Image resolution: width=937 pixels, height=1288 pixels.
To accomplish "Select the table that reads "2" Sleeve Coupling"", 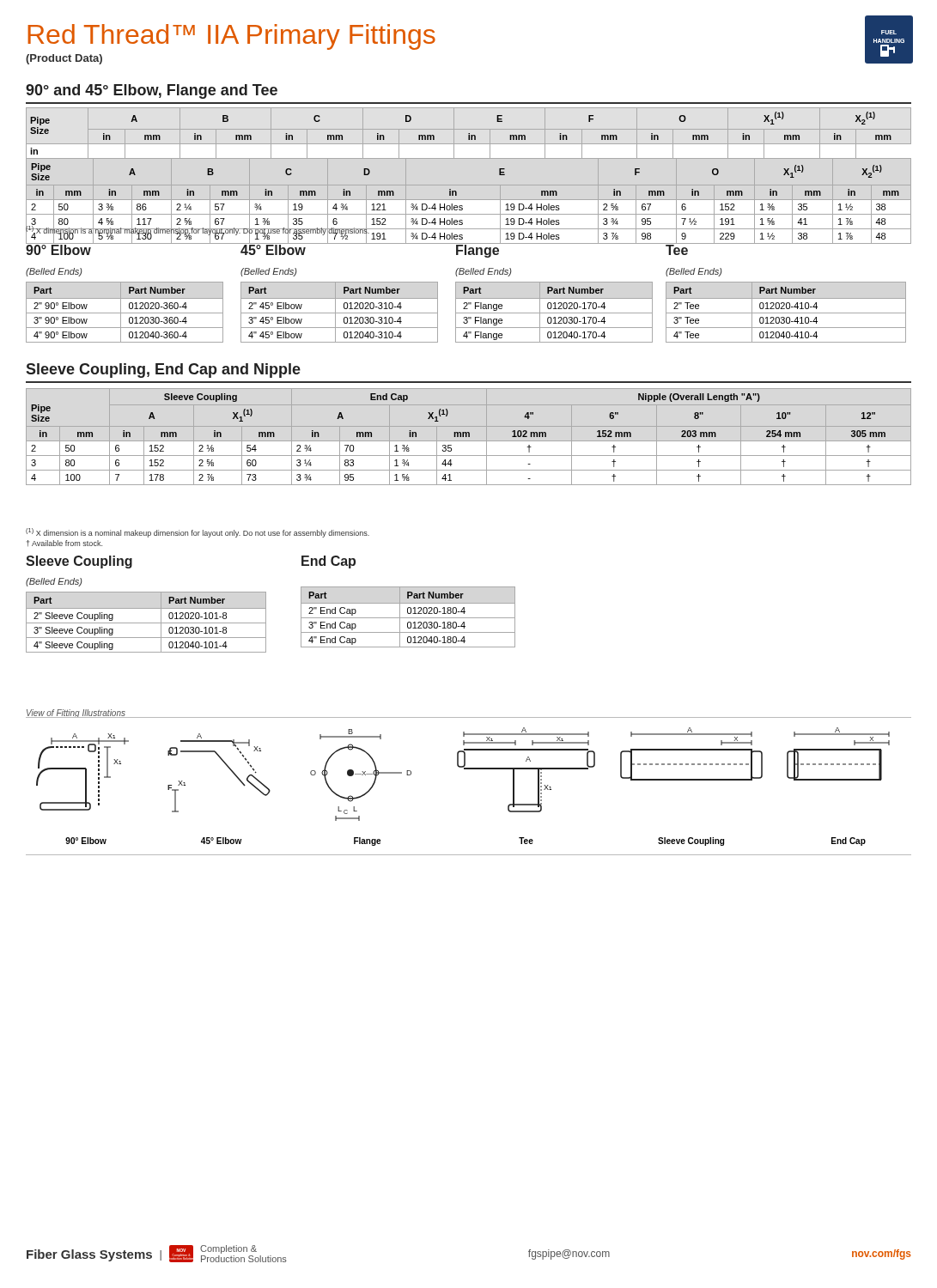I will (146, 622).
